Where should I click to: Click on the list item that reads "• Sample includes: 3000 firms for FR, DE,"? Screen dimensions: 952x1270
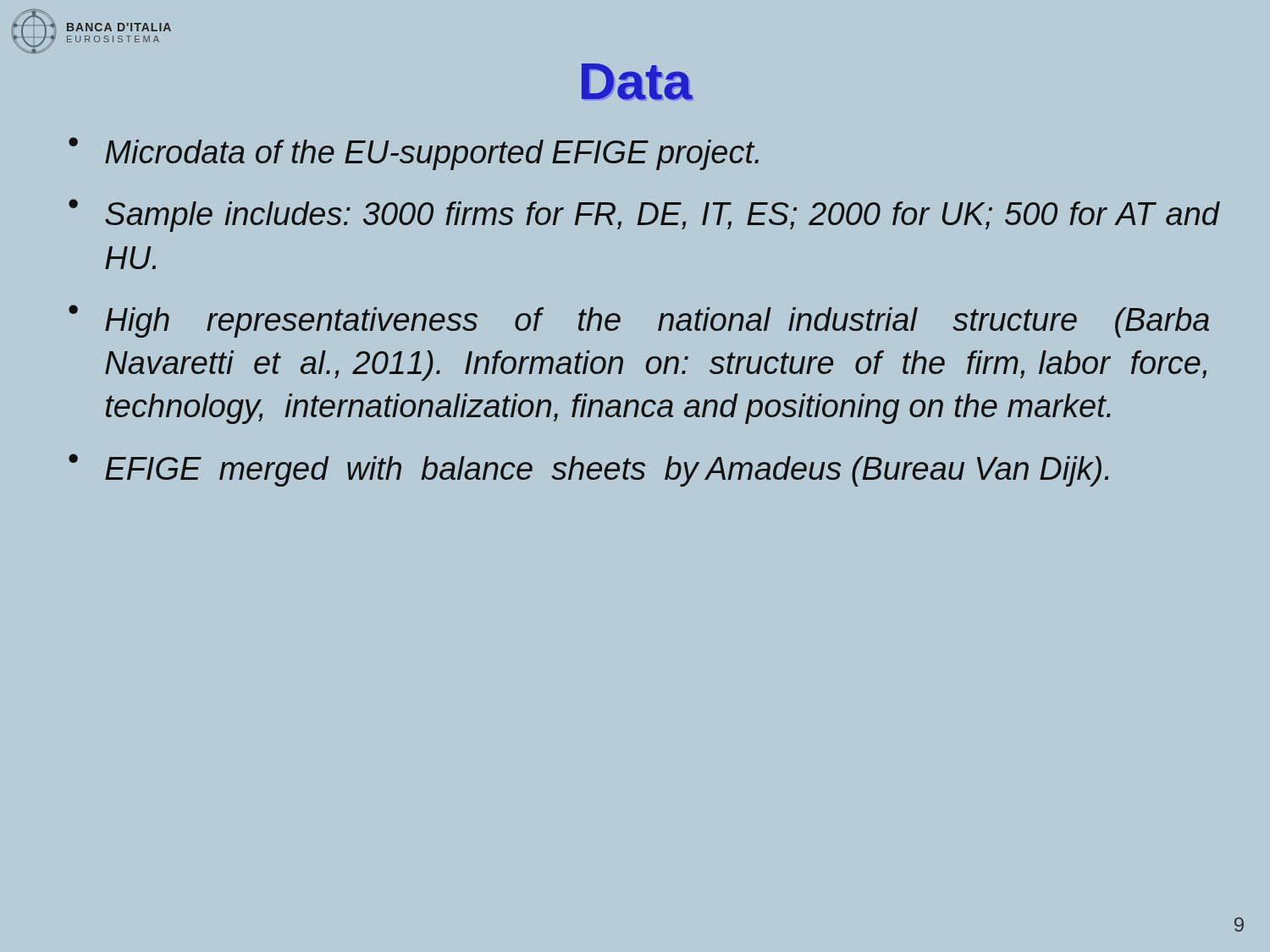coord(643,237)
